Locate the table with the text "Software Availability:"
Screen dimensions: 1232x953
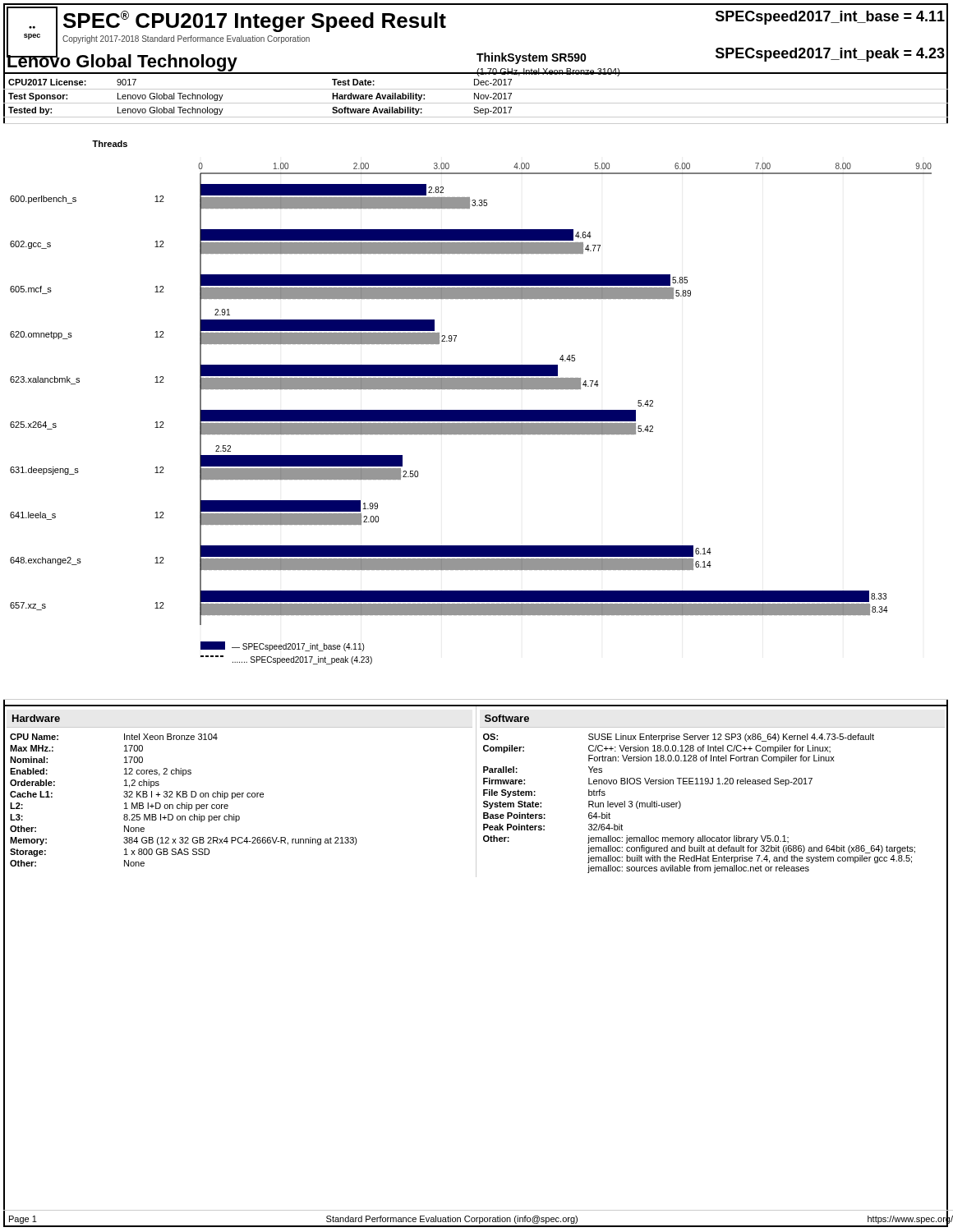tap(476, 96)
